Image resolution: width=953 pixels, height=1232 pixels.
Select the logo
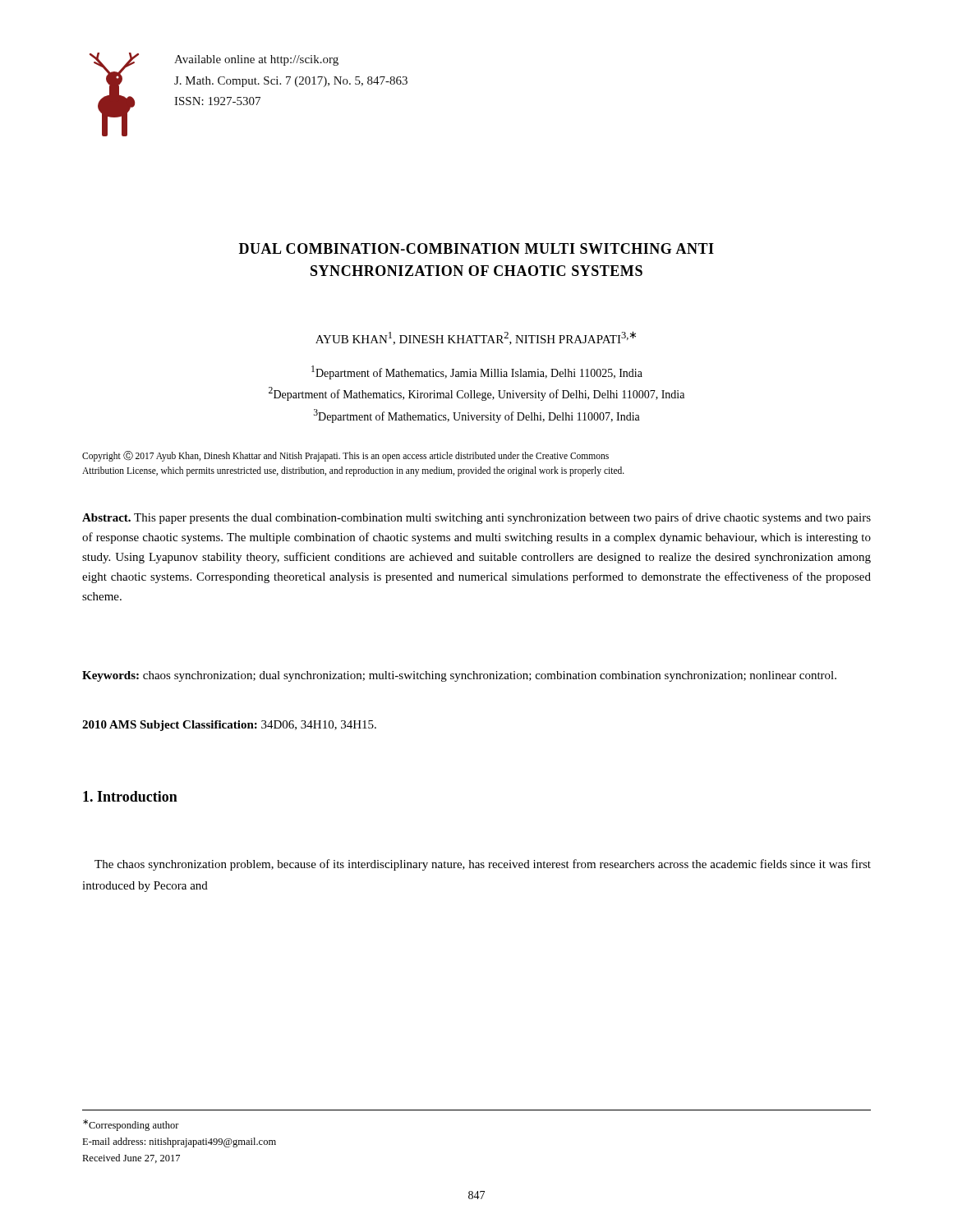pos(115,99)
